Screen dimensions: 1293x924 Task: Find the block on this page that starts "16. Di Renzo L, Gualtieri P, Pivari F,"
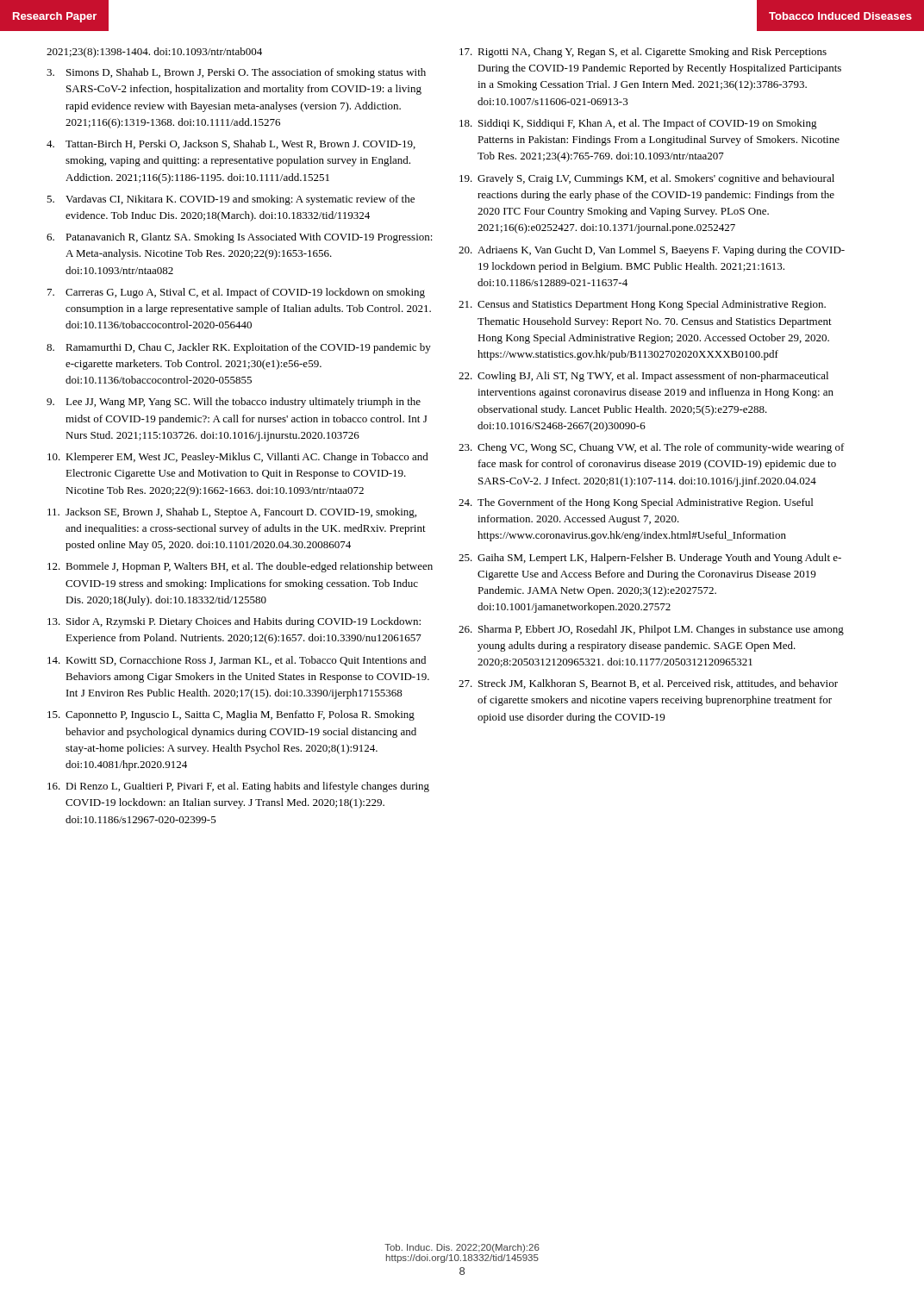[240, 803]
